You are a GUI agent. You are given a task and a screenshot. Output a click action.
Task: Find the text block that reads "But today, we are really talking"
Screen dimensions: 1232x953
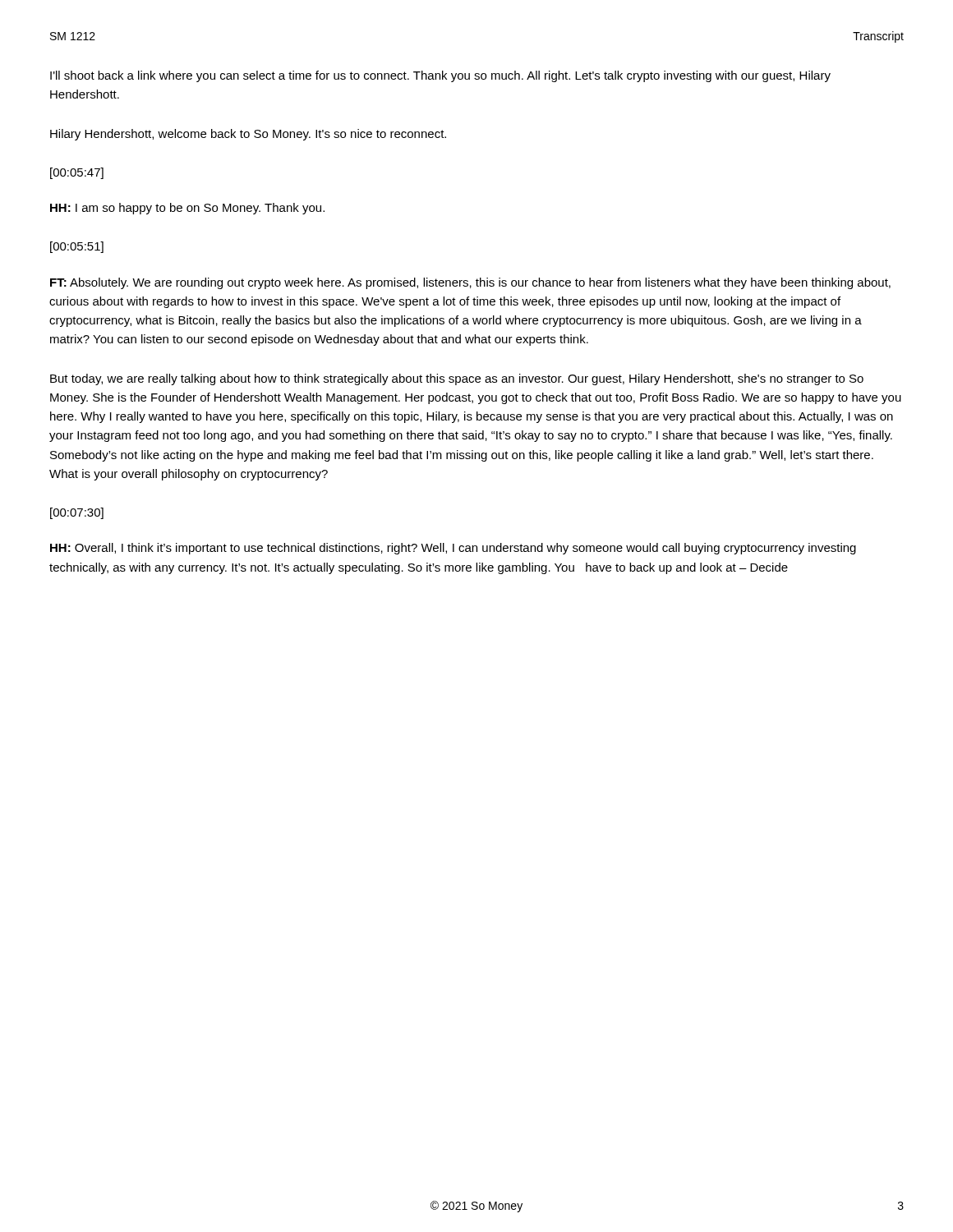point(475,426)
